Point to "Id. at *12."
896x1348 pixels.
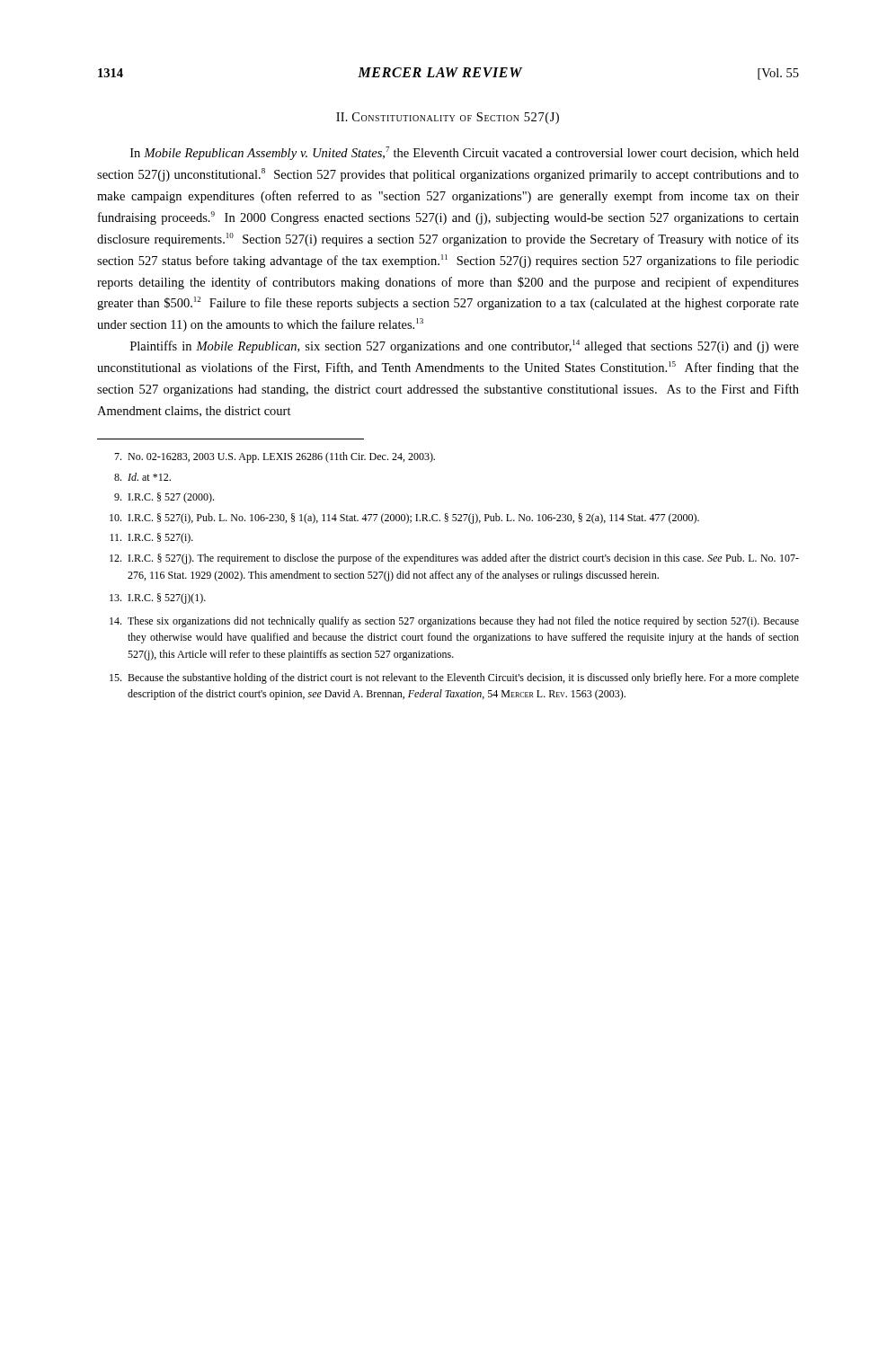142,477
